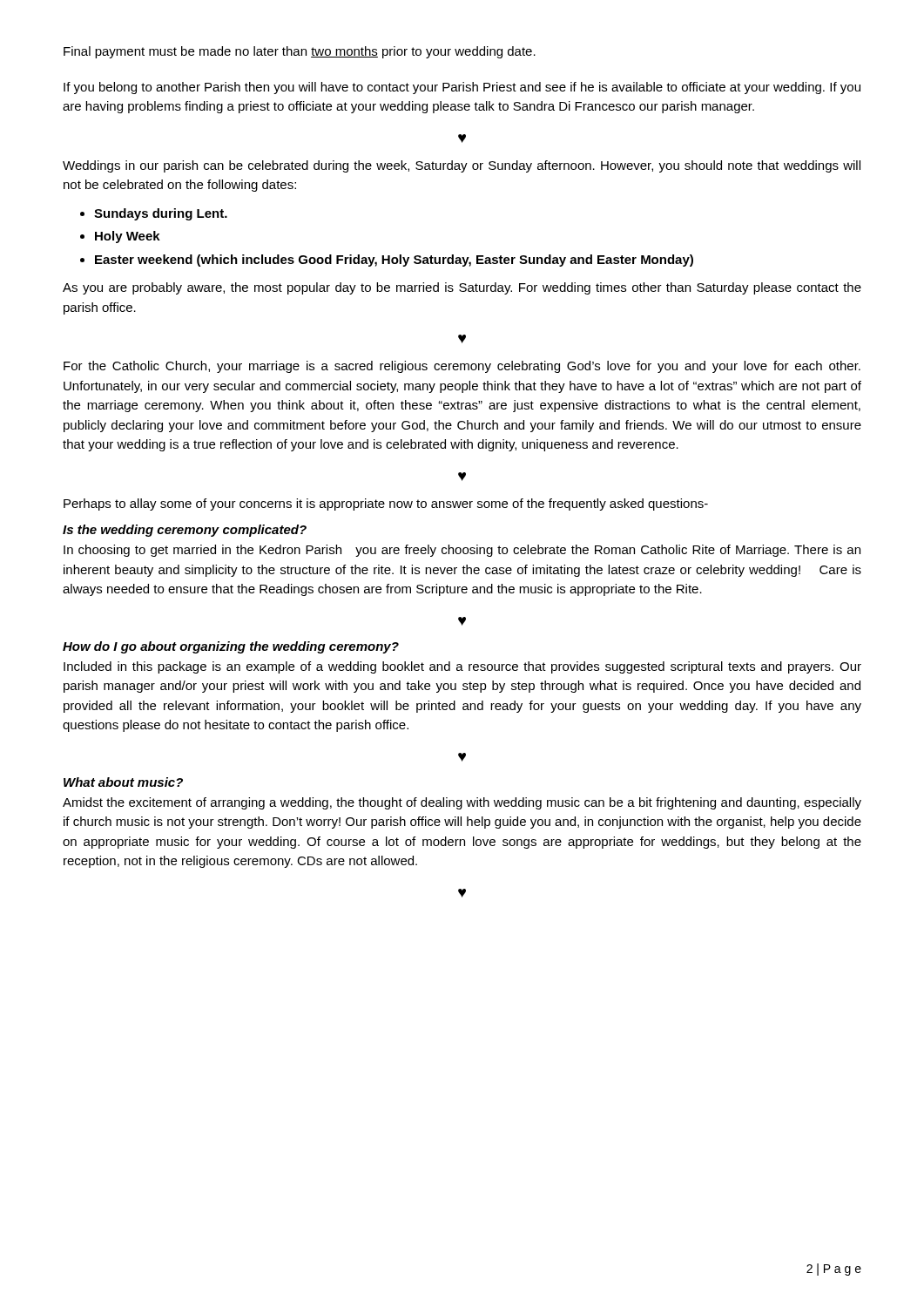Screen dimensions: 1307x924
Task: Navigate to the text starting "For the Catholic Church, your marriage is a"
Action: tap(462, 405)
